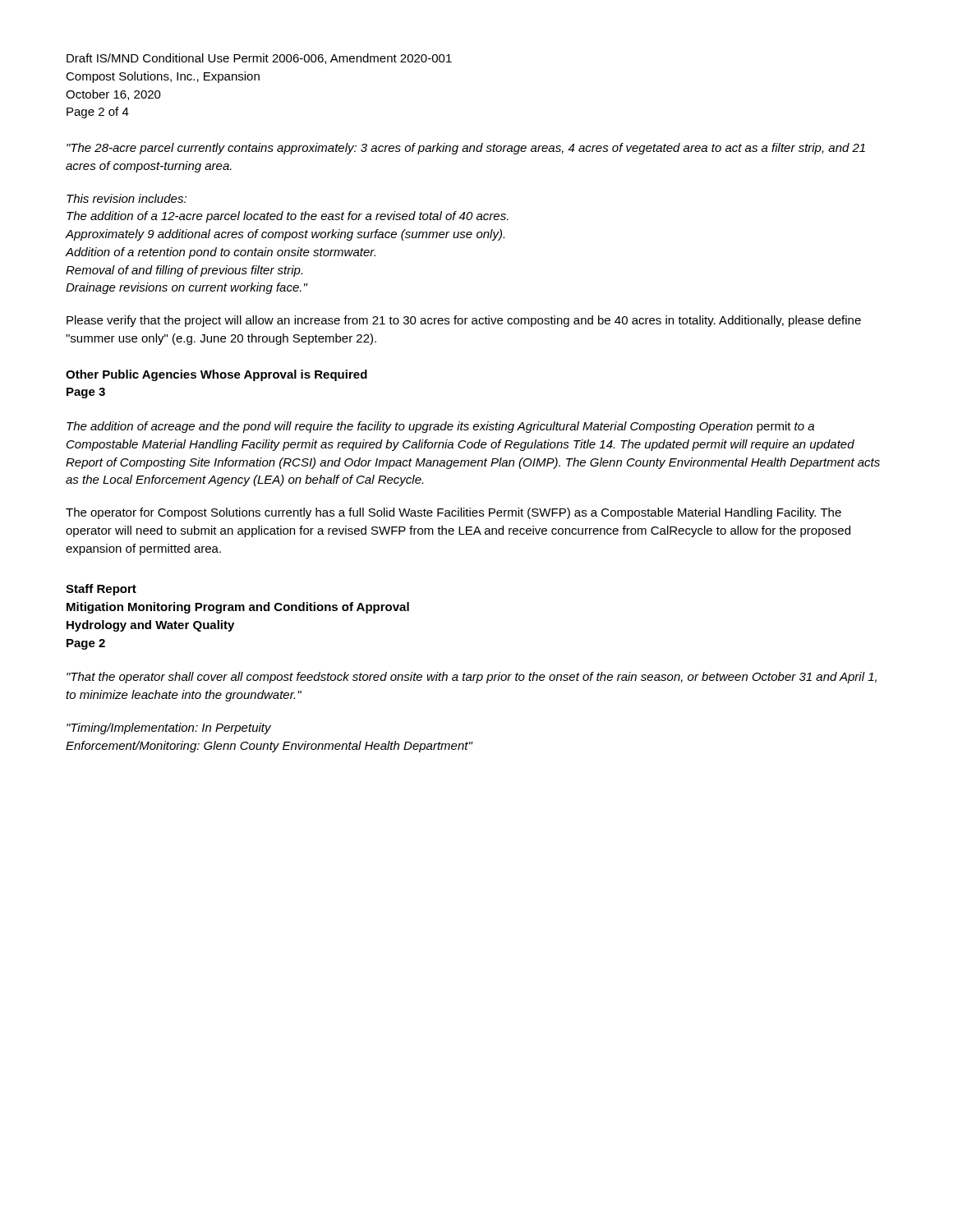Point to the block starting "The operator for Compost Solutions"
Screen dimensions: 1232x953
pyautogui.click(x=476, y=530)
